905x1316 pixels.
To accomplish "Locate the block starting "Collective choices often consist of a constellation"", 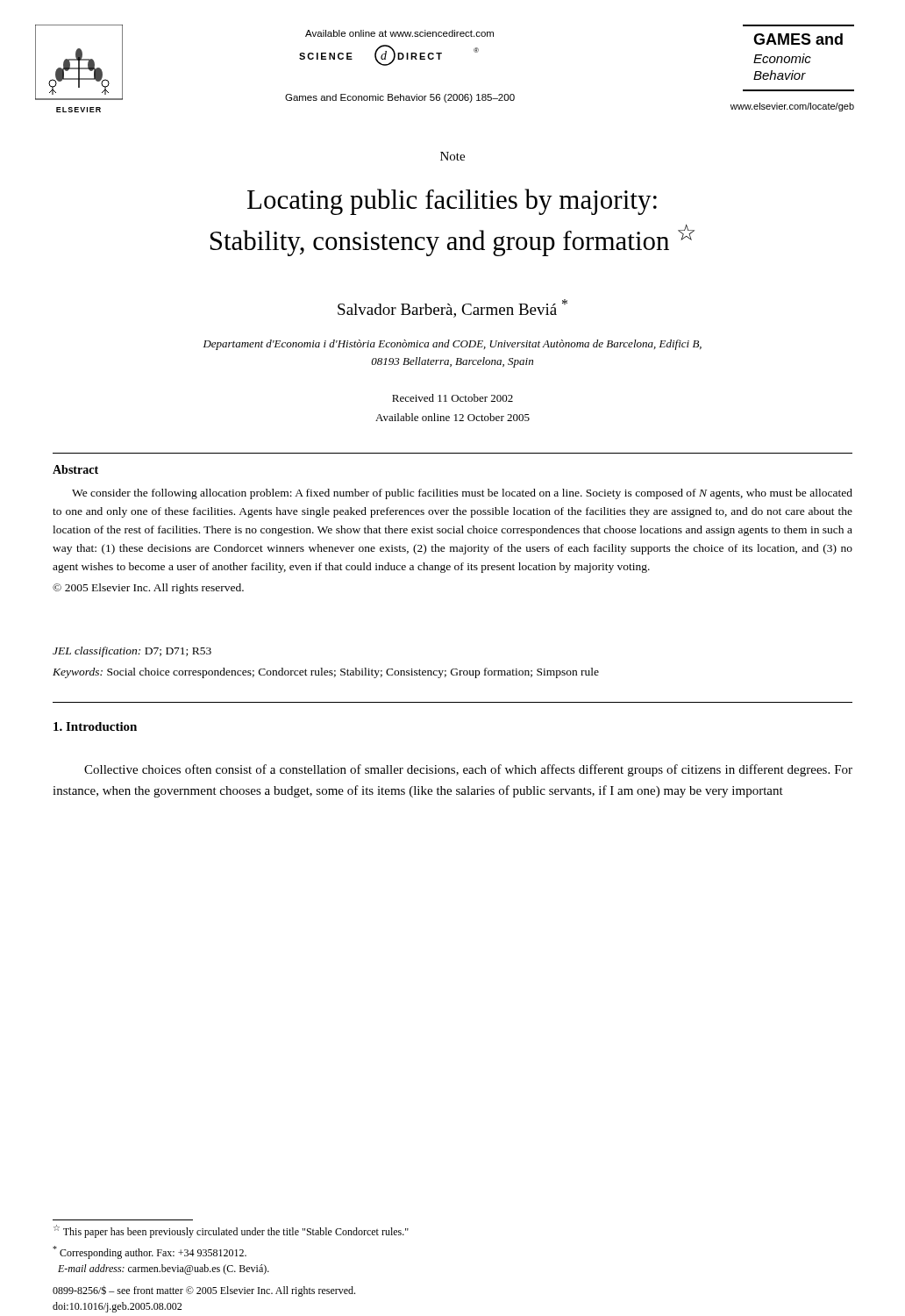I will (x=452, y=780).
